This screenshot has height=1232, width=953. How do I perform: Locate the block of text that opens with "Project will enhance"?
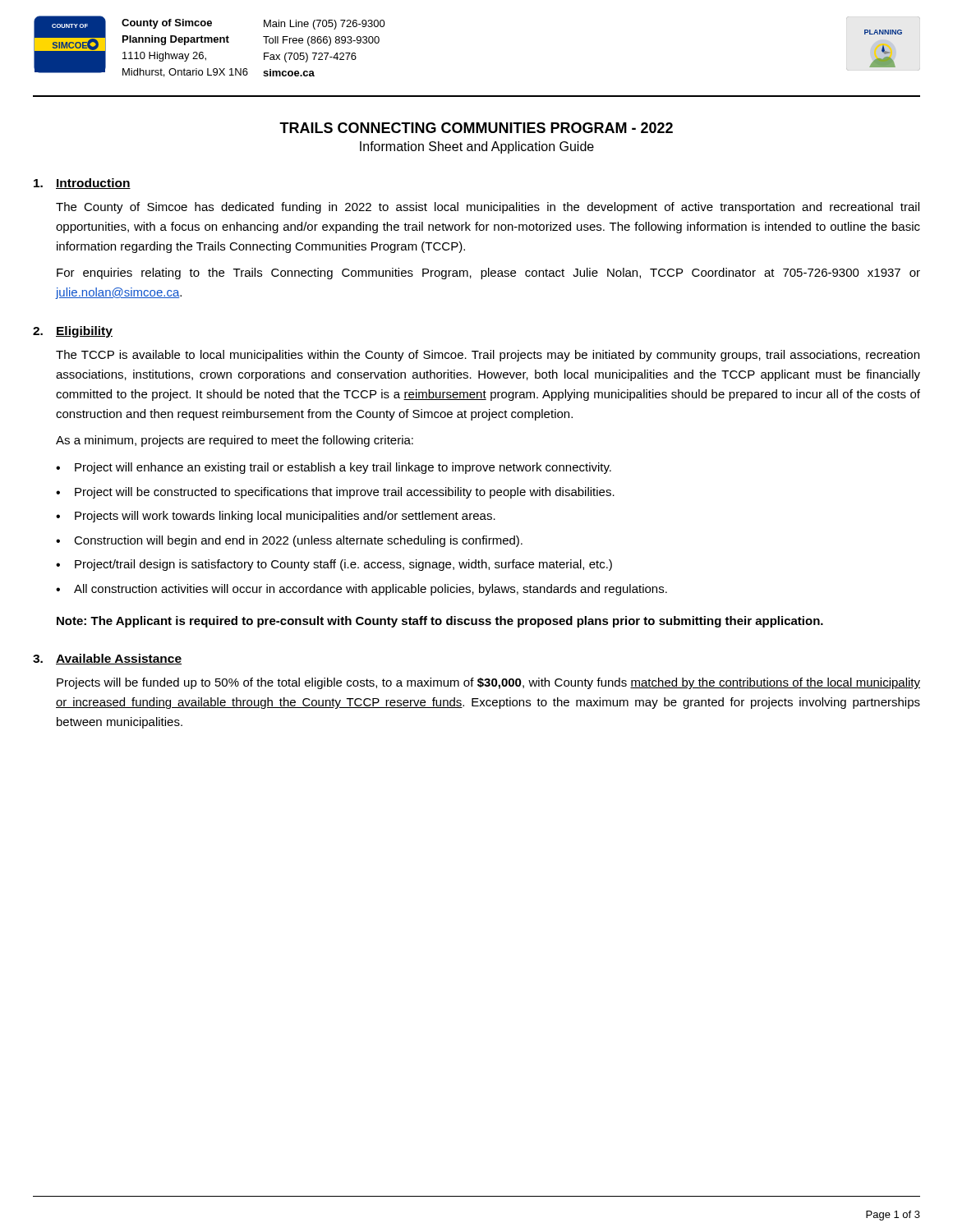coord(343,467)
